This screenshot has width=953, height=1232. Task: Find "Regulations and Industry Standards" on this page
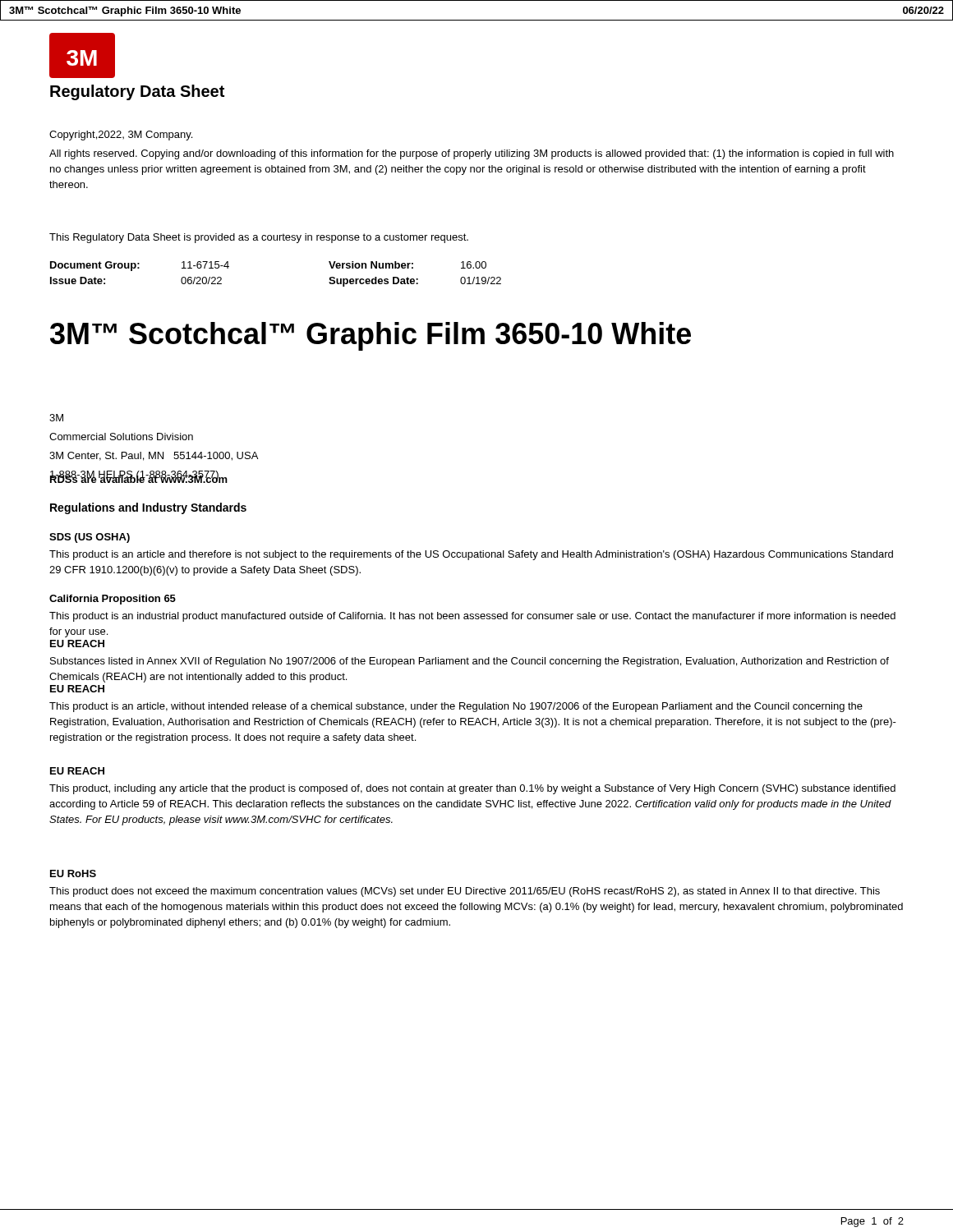pyautogui.click(x=148, y=508)
